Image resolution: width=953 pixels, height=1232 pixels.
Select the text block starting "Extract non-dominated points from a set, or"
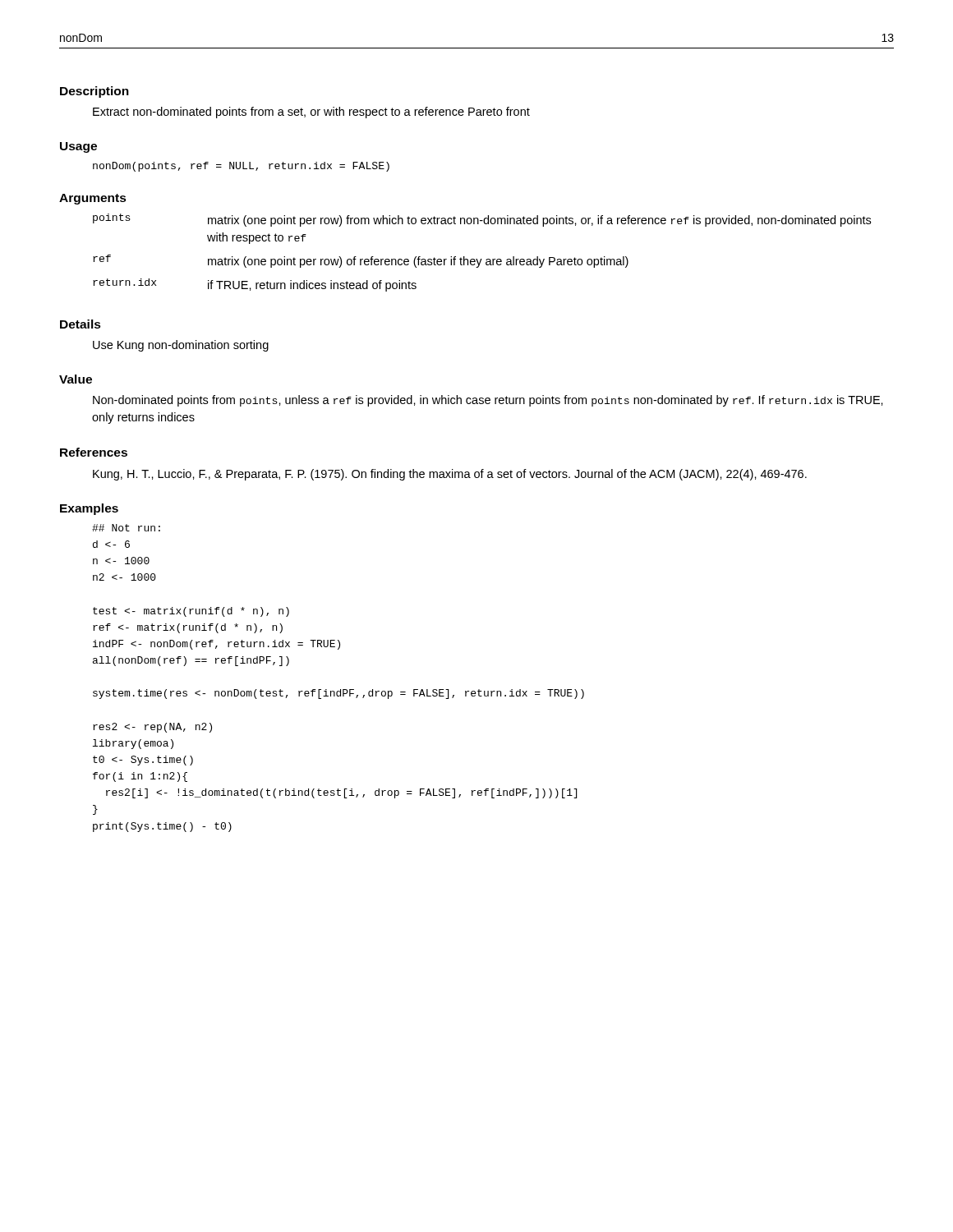click(x=311, y=112)
